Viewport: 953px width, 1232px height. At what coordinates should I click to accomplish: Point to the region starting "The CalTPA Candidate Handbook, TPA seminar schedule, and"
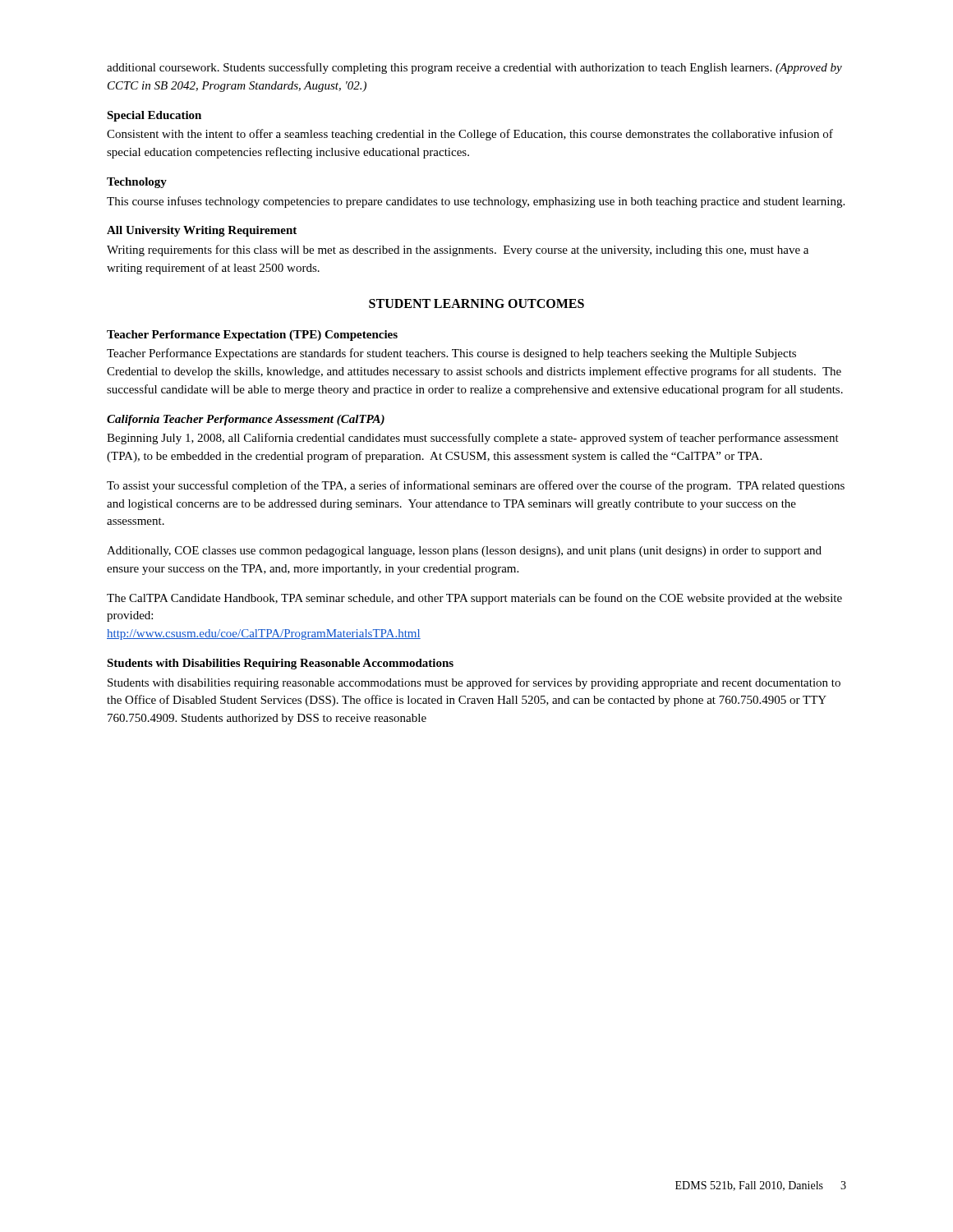pyautogui.click(x=474, y=599)
